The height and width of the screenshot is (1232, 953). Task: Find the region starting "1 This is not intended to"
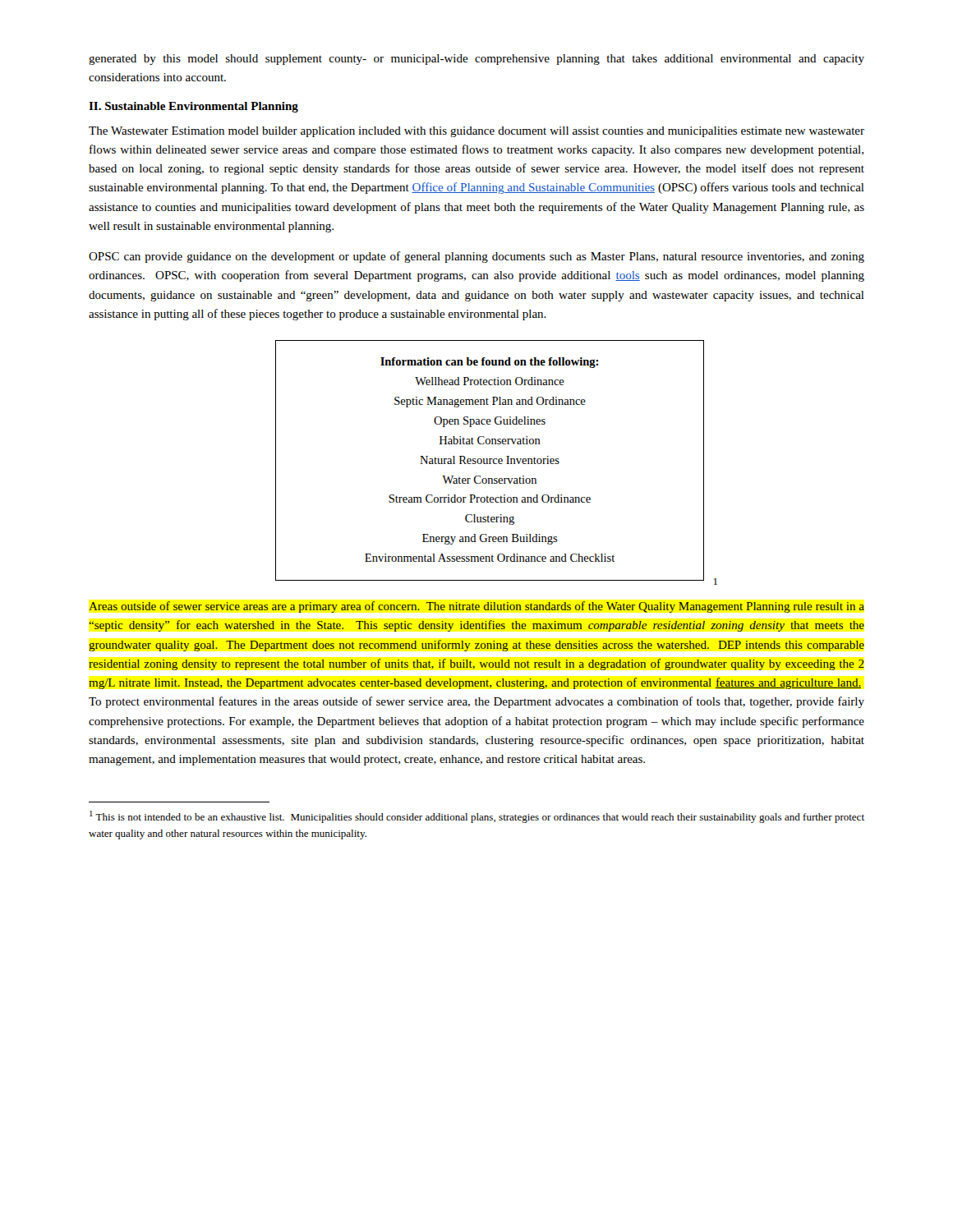click(x=476, y=824)
